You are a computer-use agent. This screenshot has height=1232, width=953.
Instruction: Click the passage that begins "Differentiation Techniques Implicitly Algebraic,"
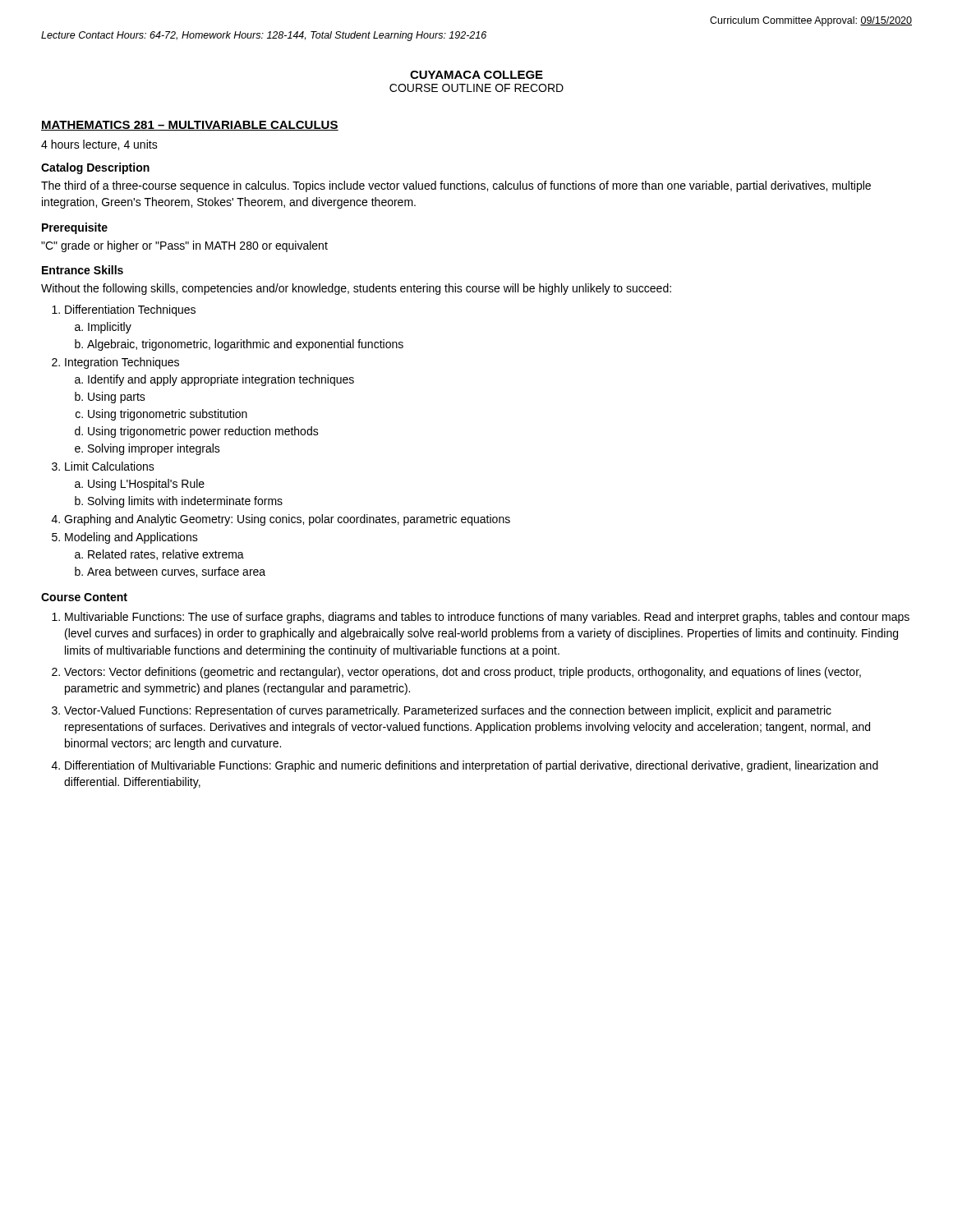(x=124, y=310)
